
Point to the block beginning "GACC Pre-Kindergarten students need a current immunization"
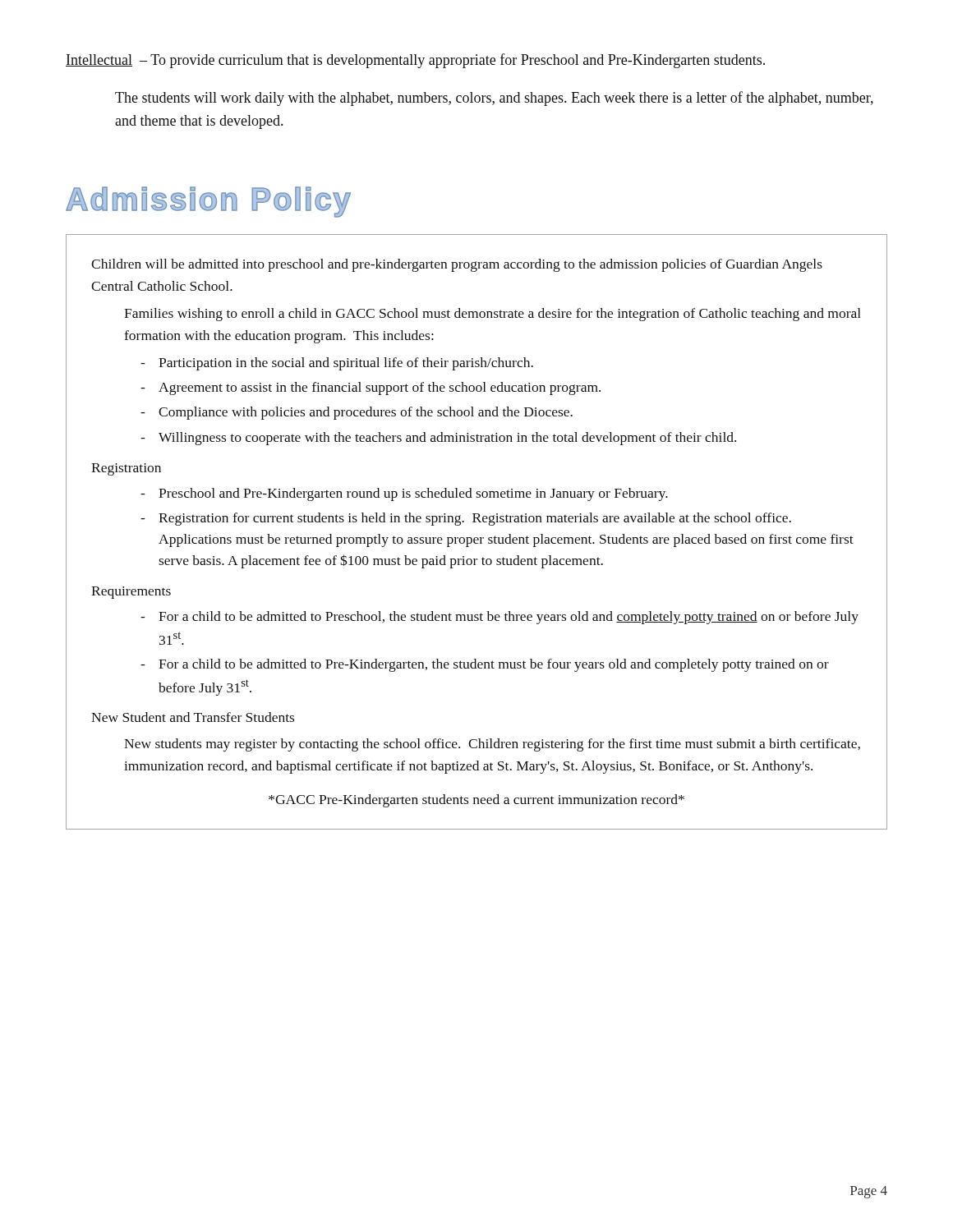point(476,799)
